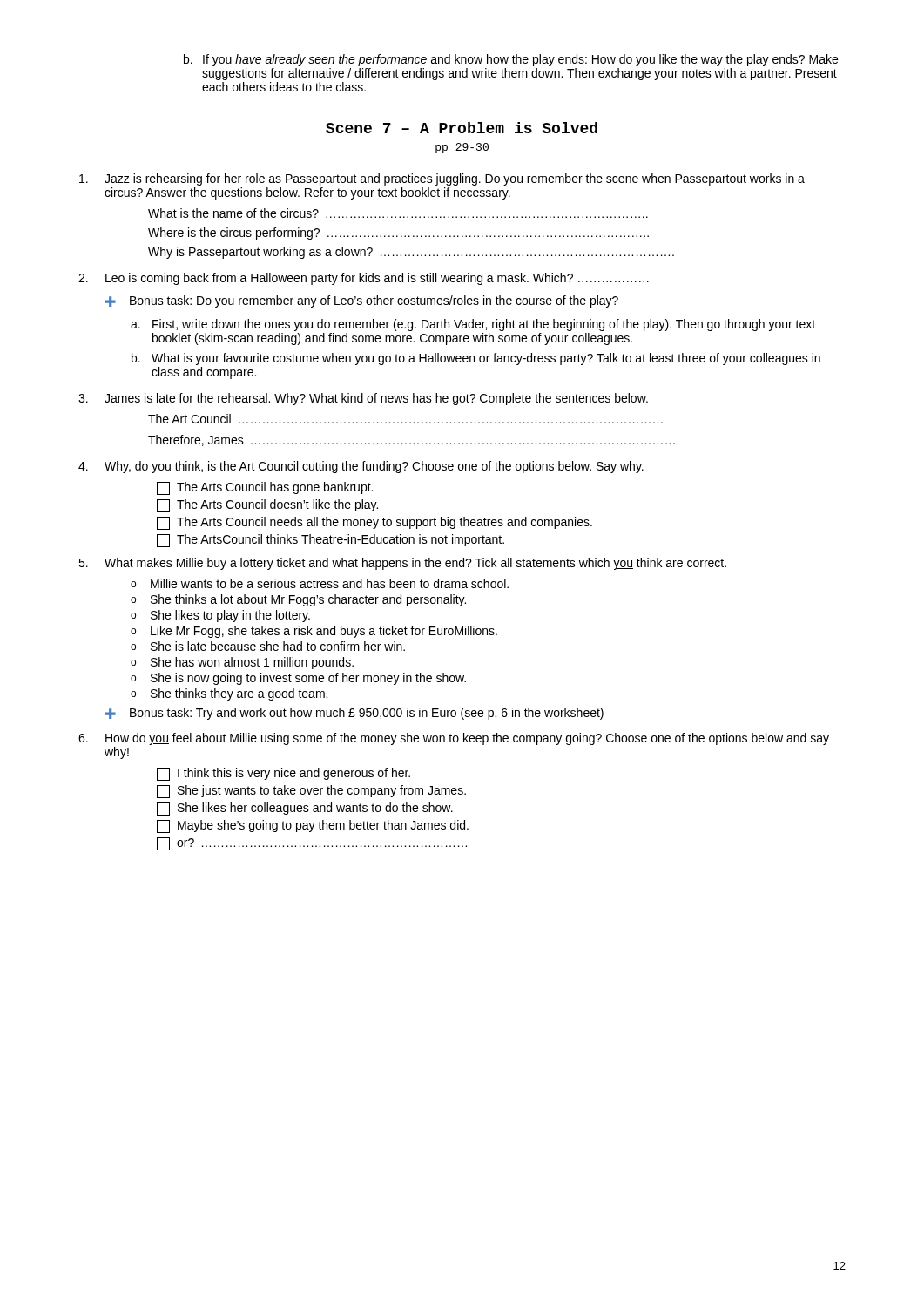Find the region starting "o She thinks a lot about"
Screen dimensions: 1307x924
299,599
